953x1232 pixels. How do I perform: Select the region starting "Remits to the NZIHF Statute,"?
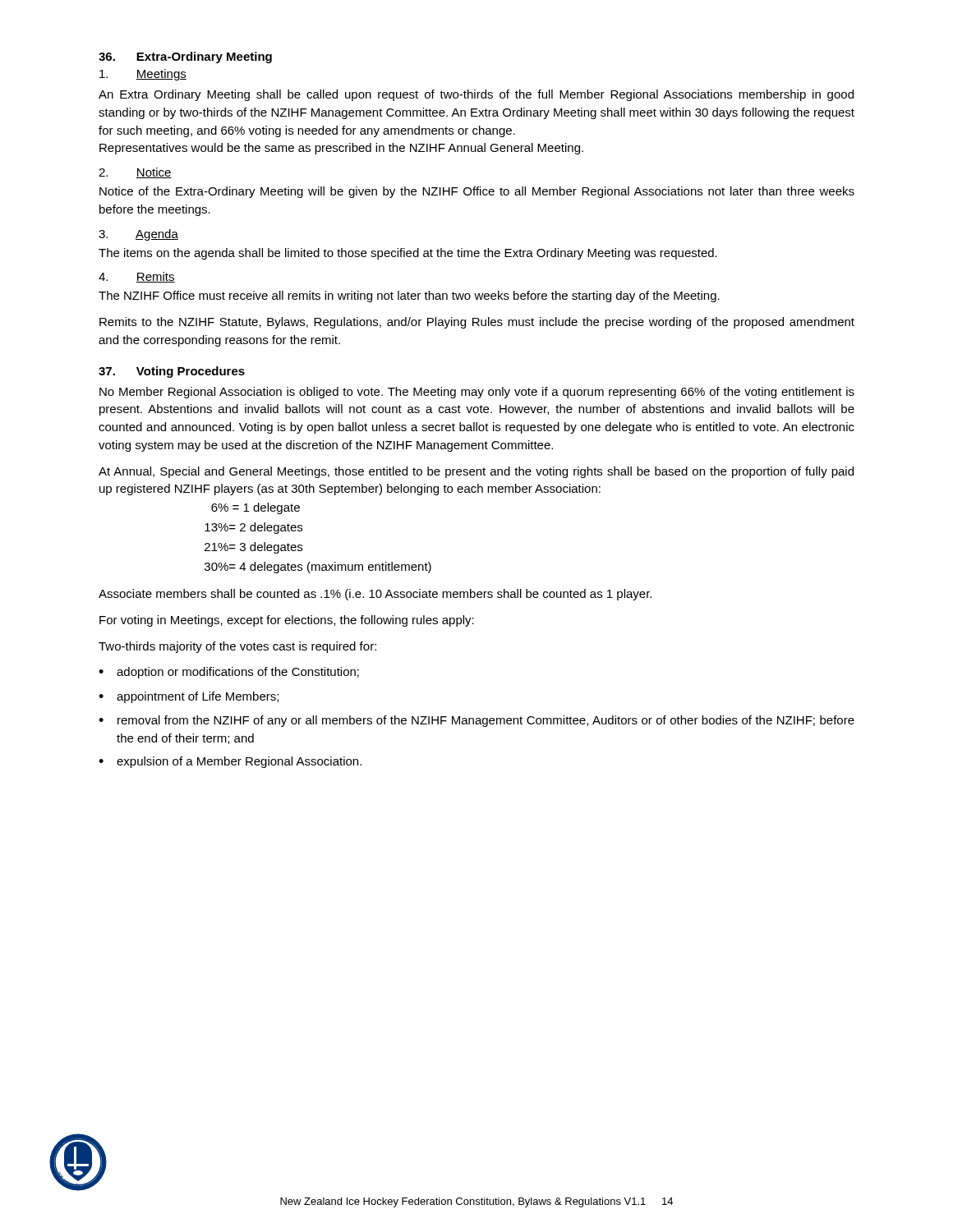pyautogui.click(x=476, y=330)
